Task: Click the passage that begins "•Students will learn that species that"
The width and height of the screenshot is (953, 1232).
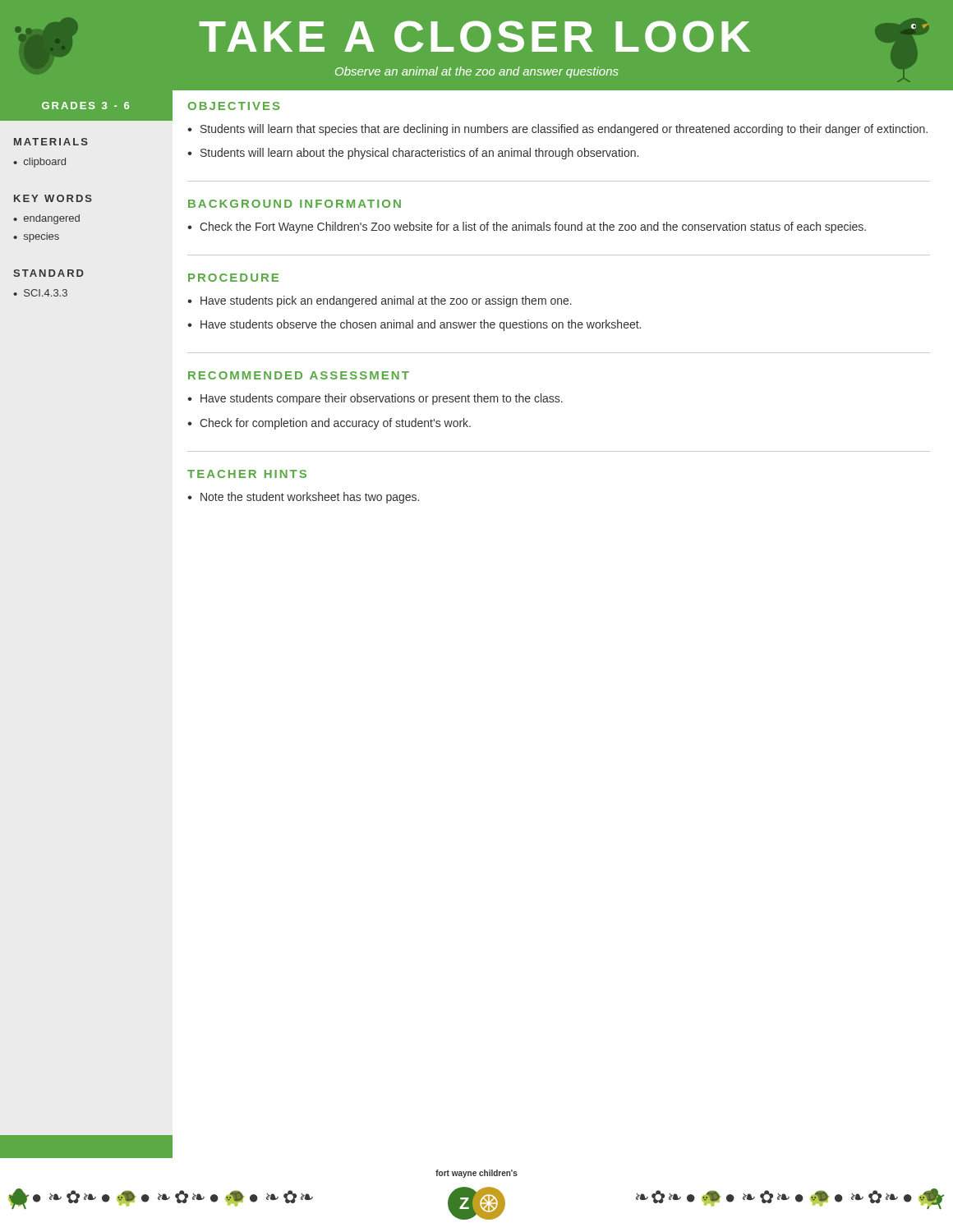Action: [x=558, y=130]
